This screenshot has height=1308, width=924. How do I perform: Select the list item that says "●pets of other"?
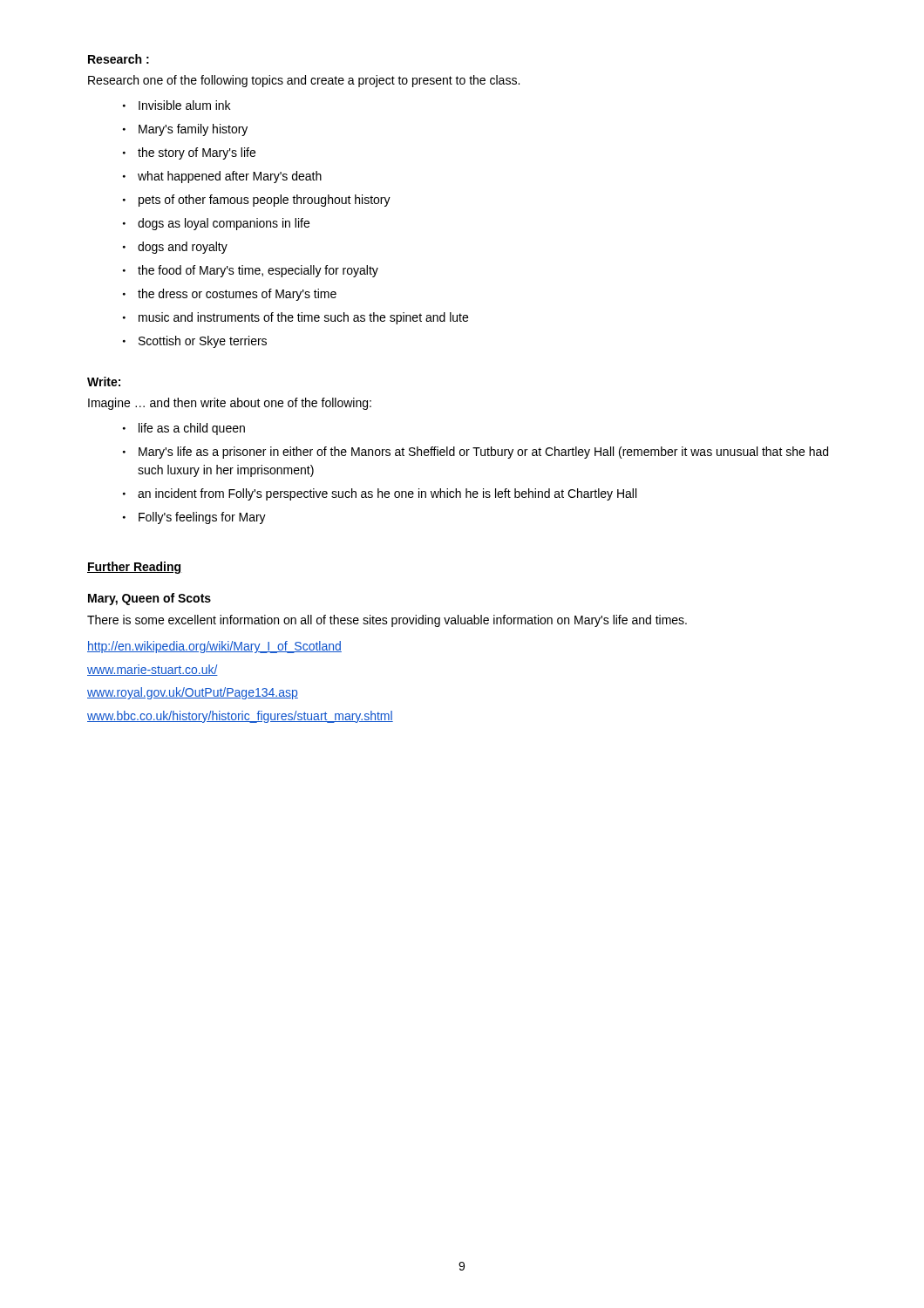257,201
